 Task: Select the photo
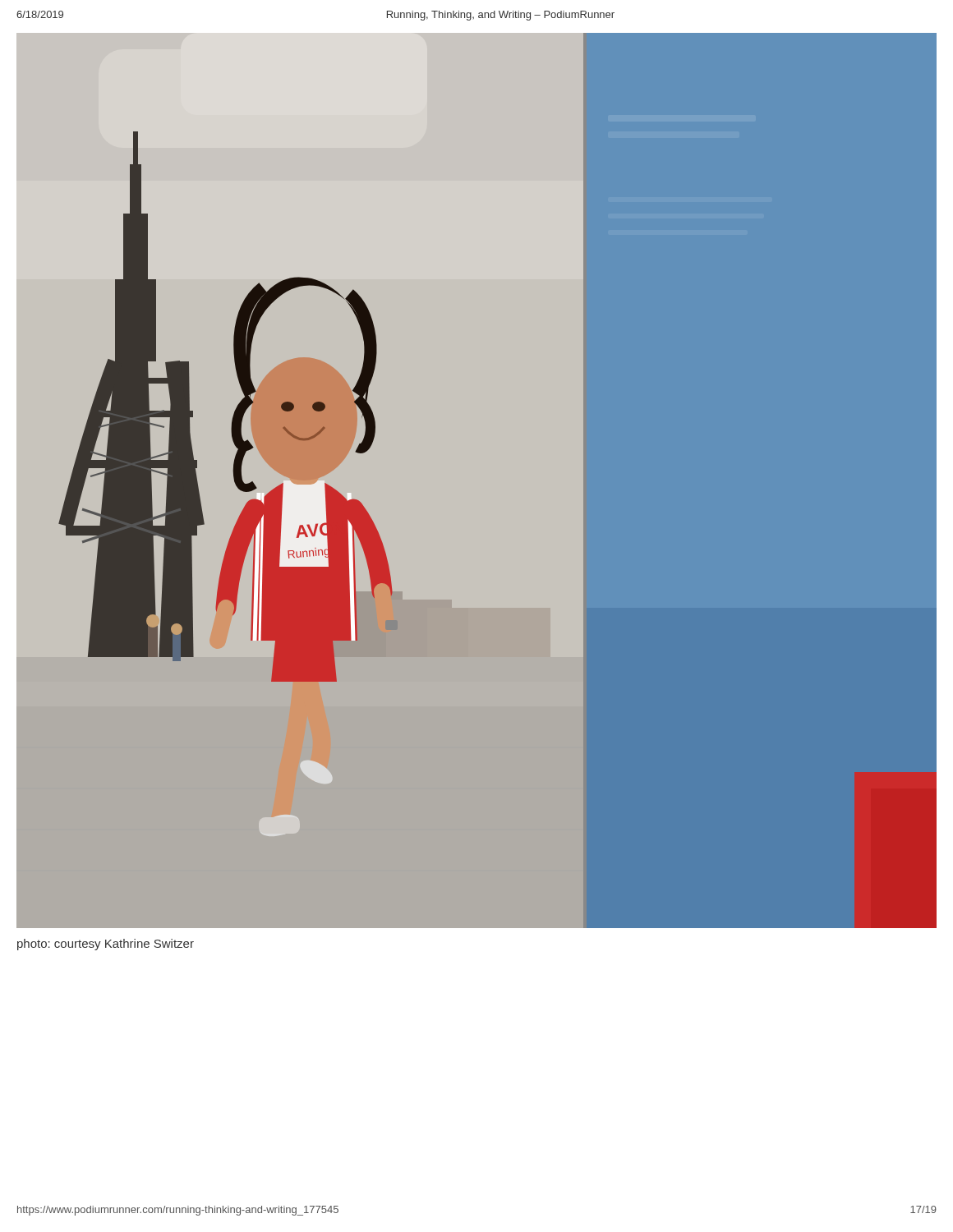point(476,480)
